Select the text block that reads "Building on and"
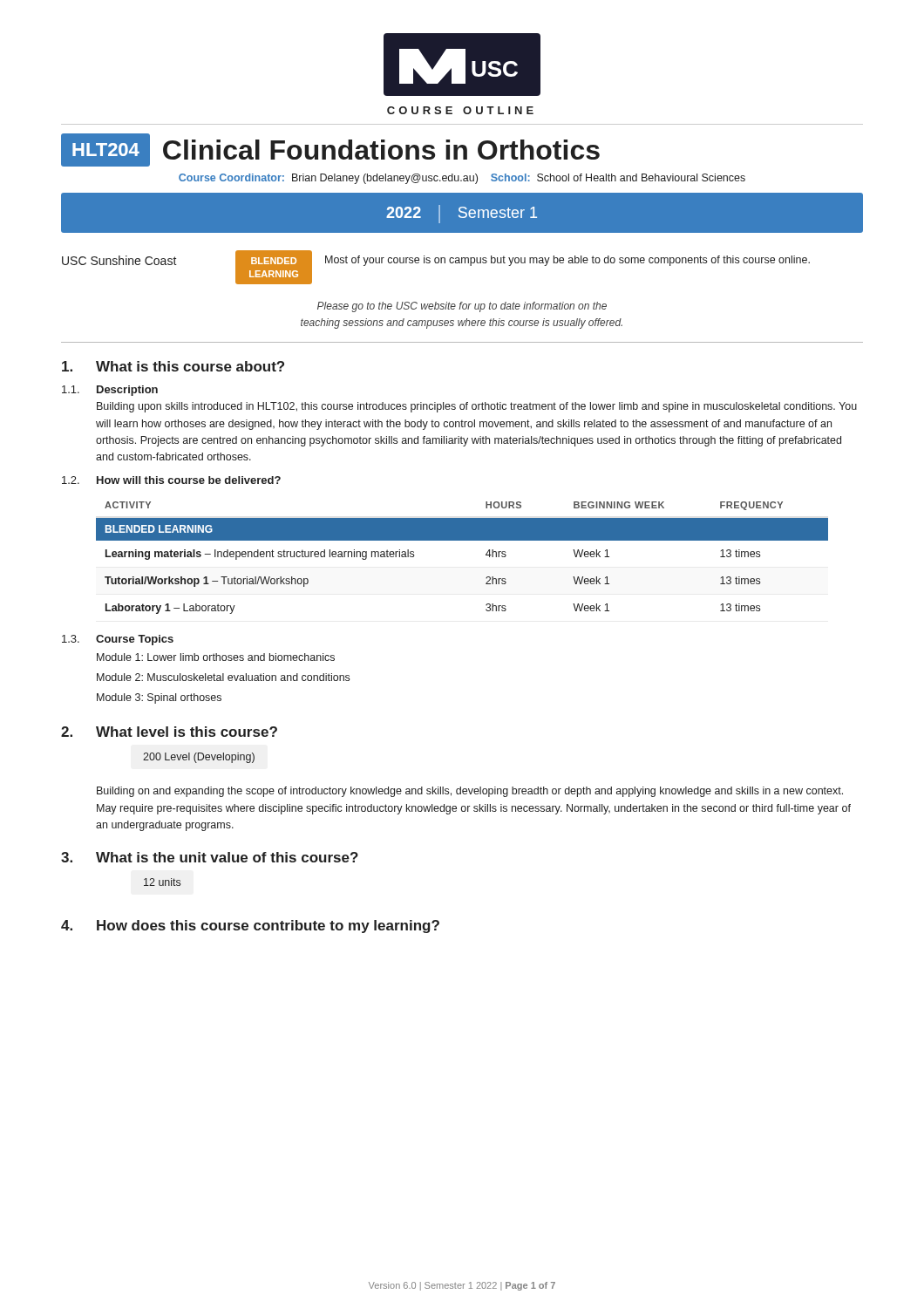This screenshot has width=924, height=1308. (x=473, y=808)
